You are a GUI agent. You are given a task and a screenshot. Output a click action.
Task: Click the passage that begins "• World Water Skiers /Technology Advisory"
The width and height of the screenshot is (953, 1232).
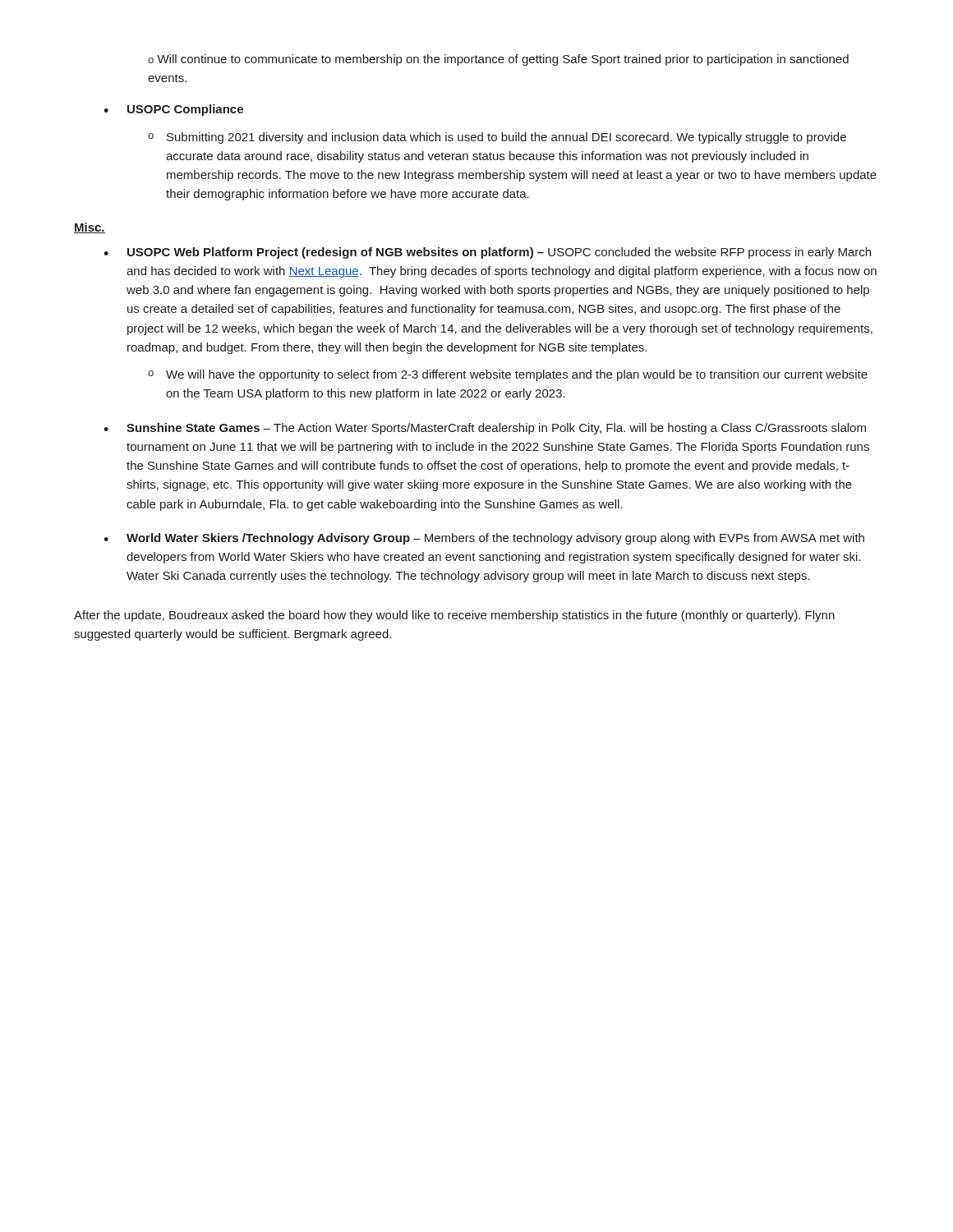[491, 557]
